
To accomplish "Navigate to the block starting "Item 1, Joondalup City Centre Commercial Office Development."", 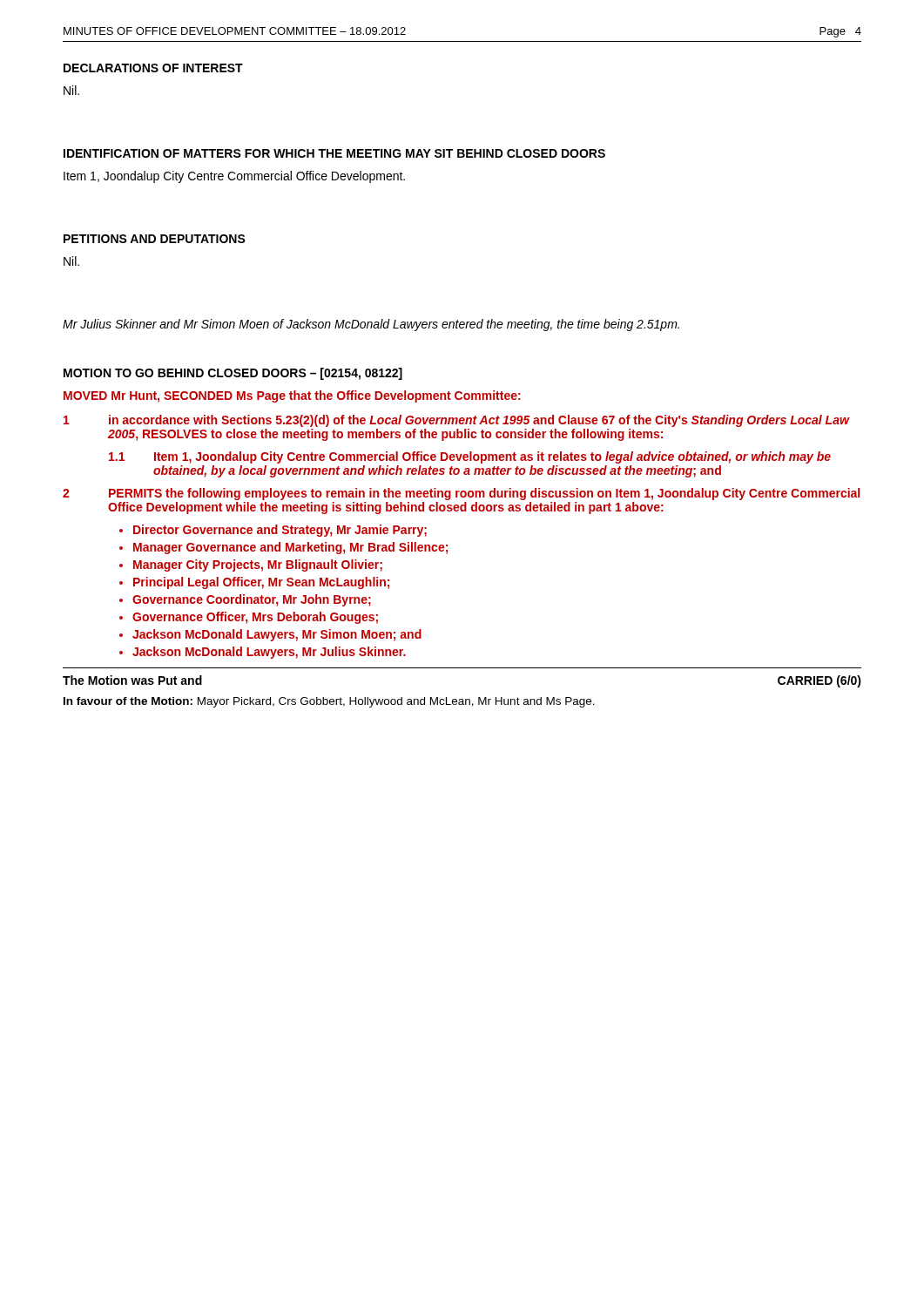I will 234,176.
